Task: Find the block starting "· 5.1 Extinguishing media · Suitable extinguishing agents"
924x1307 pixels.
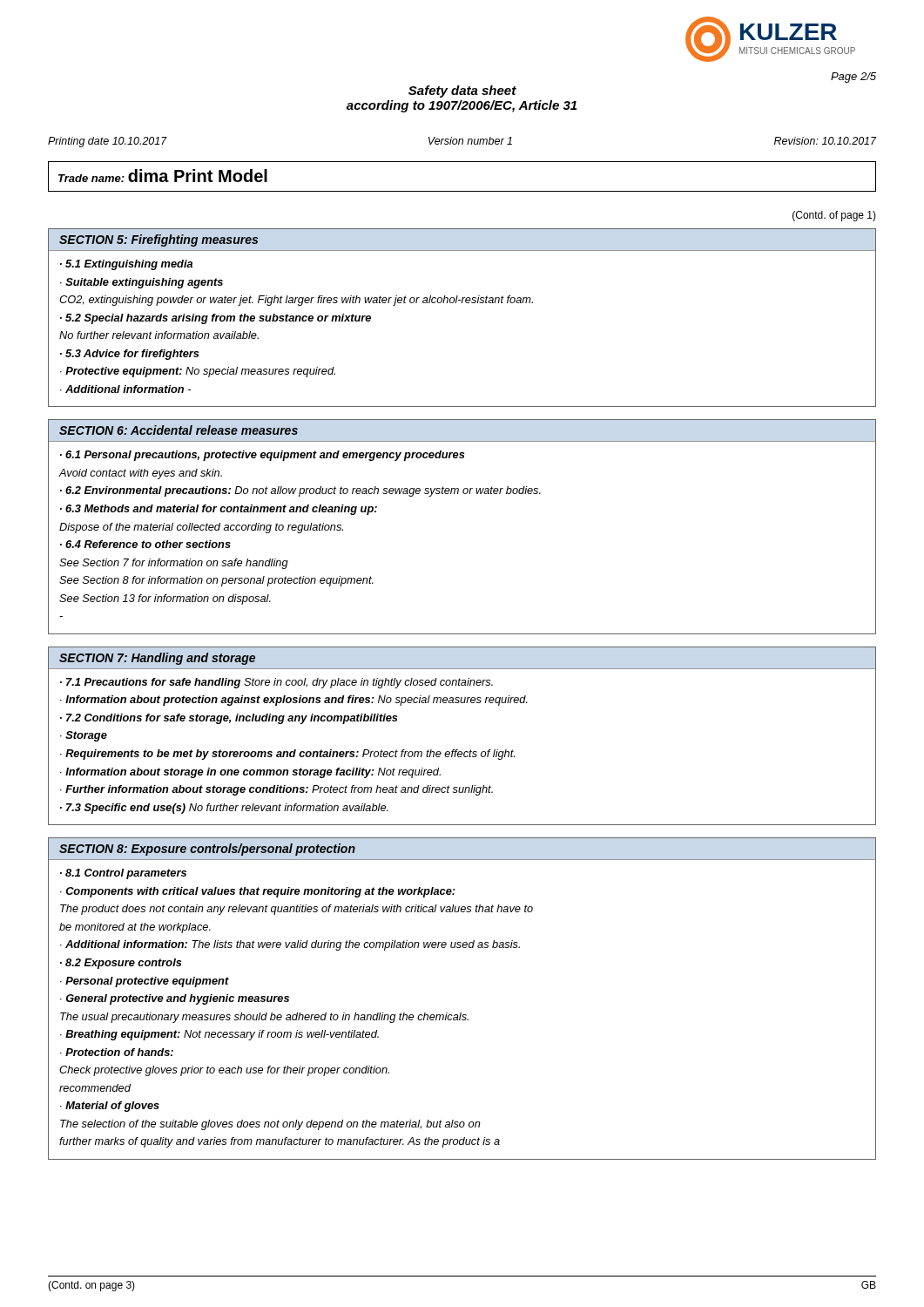Action: tap(126, 265)
